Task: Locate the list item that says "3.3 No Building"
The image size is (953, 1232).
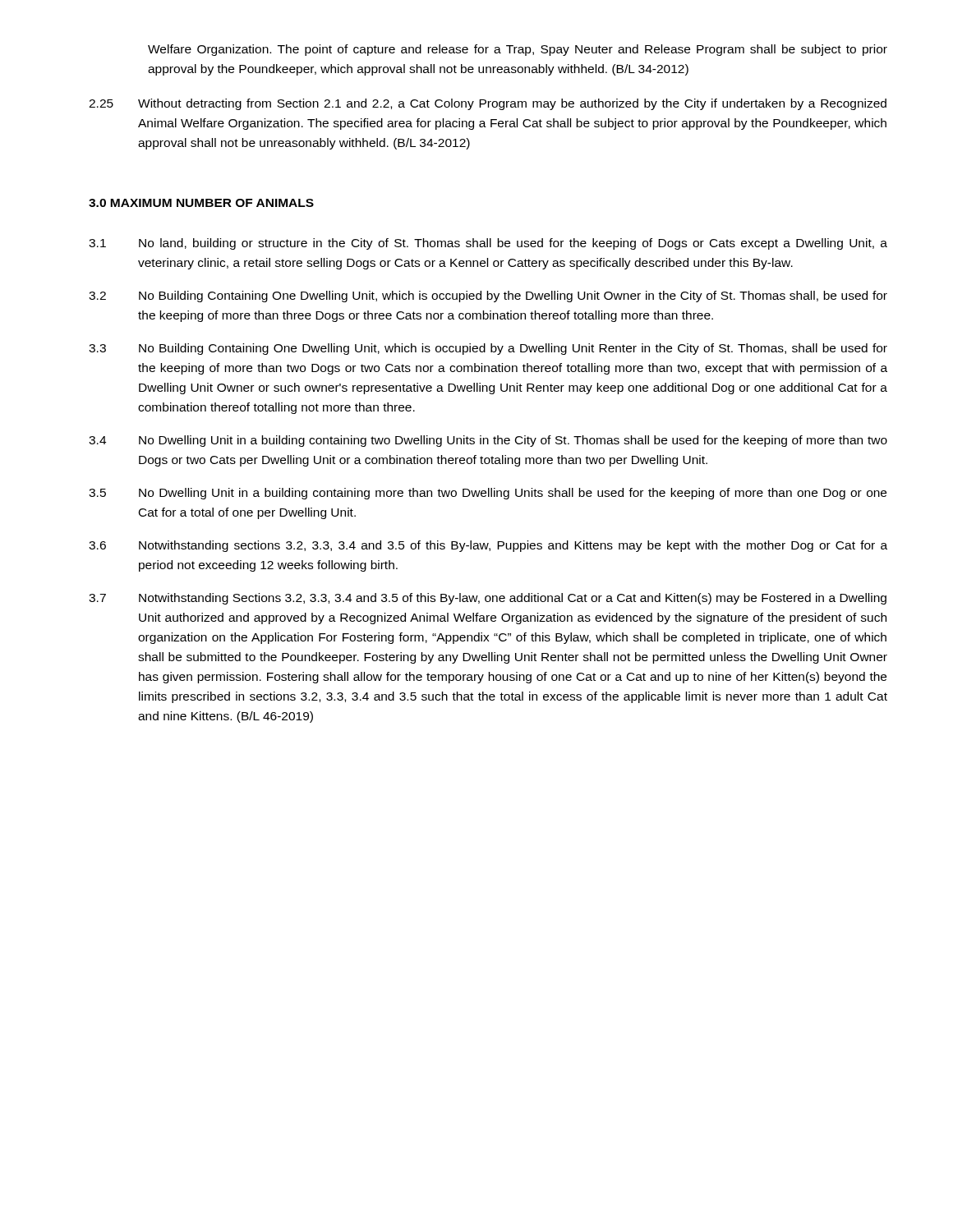Action: point(488,378)
